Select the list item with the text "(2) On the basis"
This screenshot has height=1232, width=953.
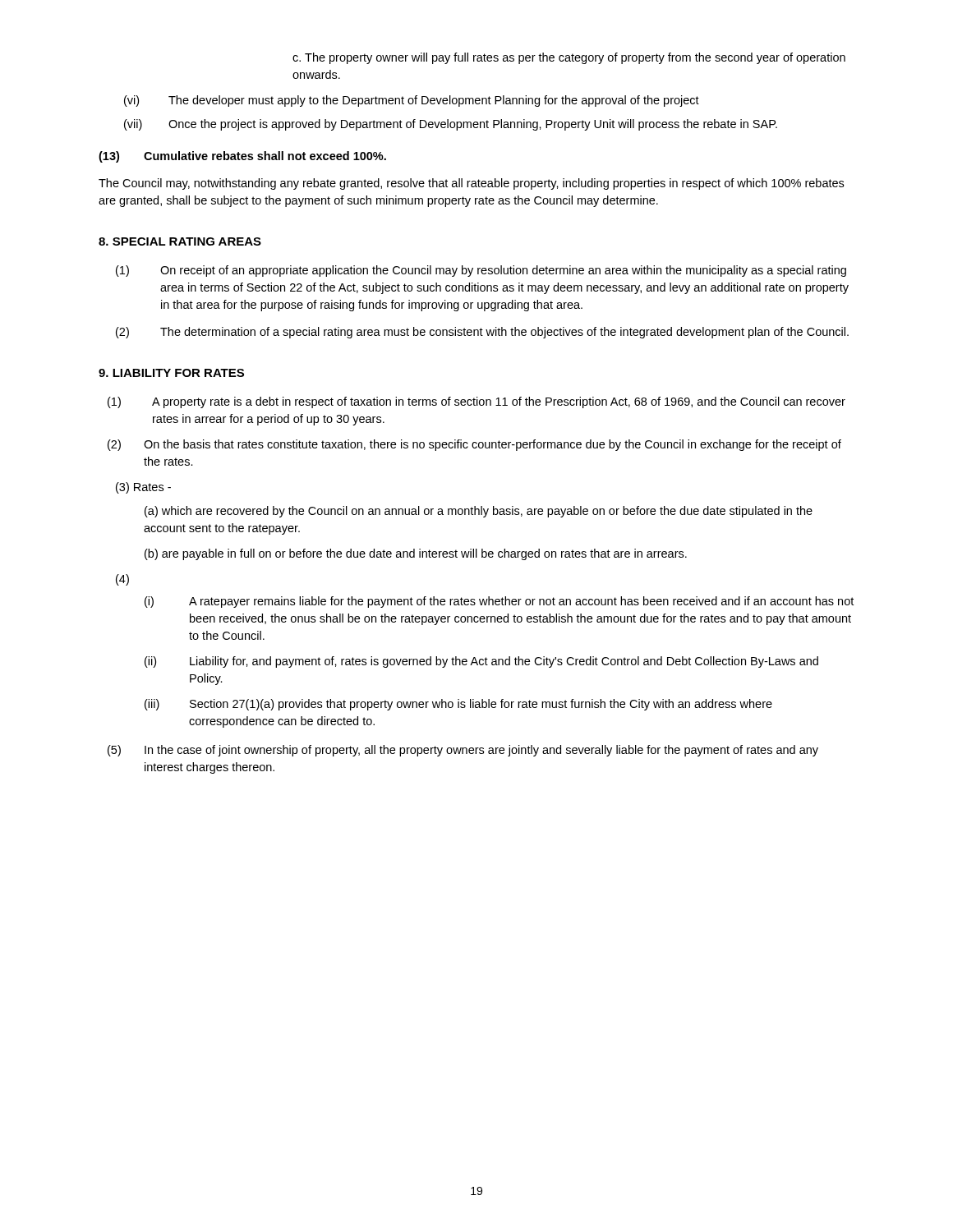(481, 453)
